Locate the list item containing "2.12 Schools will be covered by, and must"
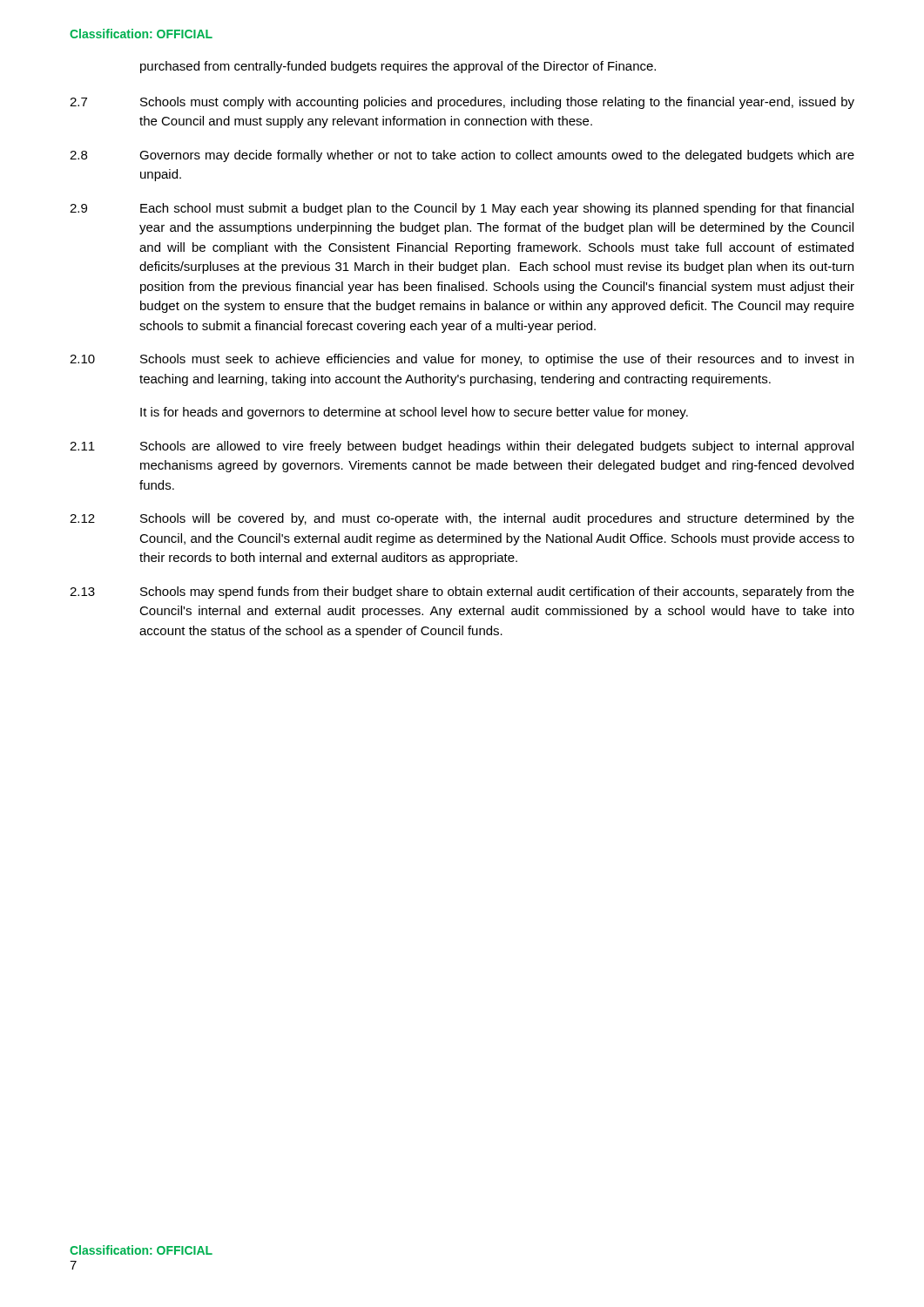This screenshot has width=924, height=1307. pyautogui.click(x=462, y=538)
